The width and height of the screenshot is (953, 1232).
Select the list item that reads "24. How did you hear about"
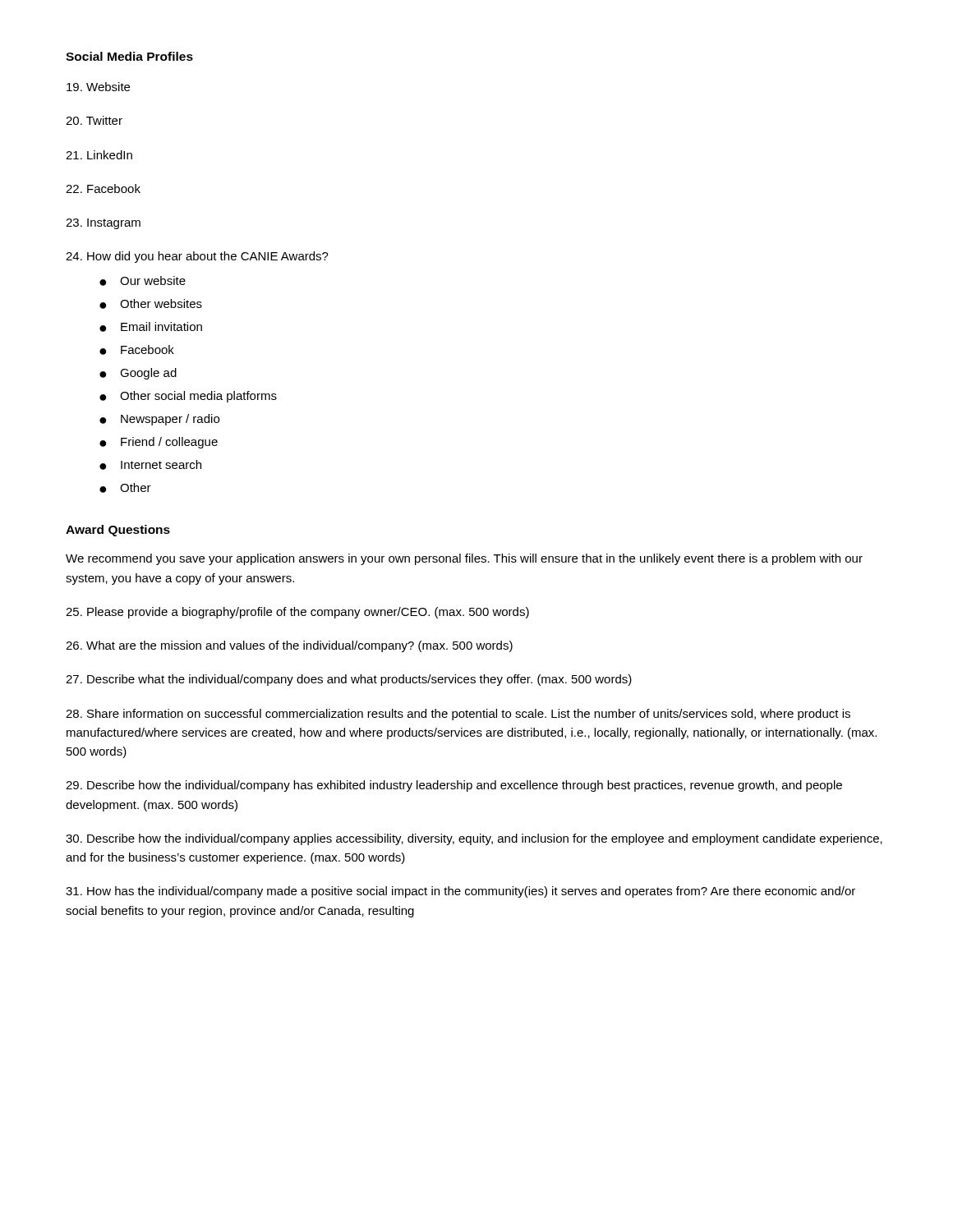click(x=197, y=256)
